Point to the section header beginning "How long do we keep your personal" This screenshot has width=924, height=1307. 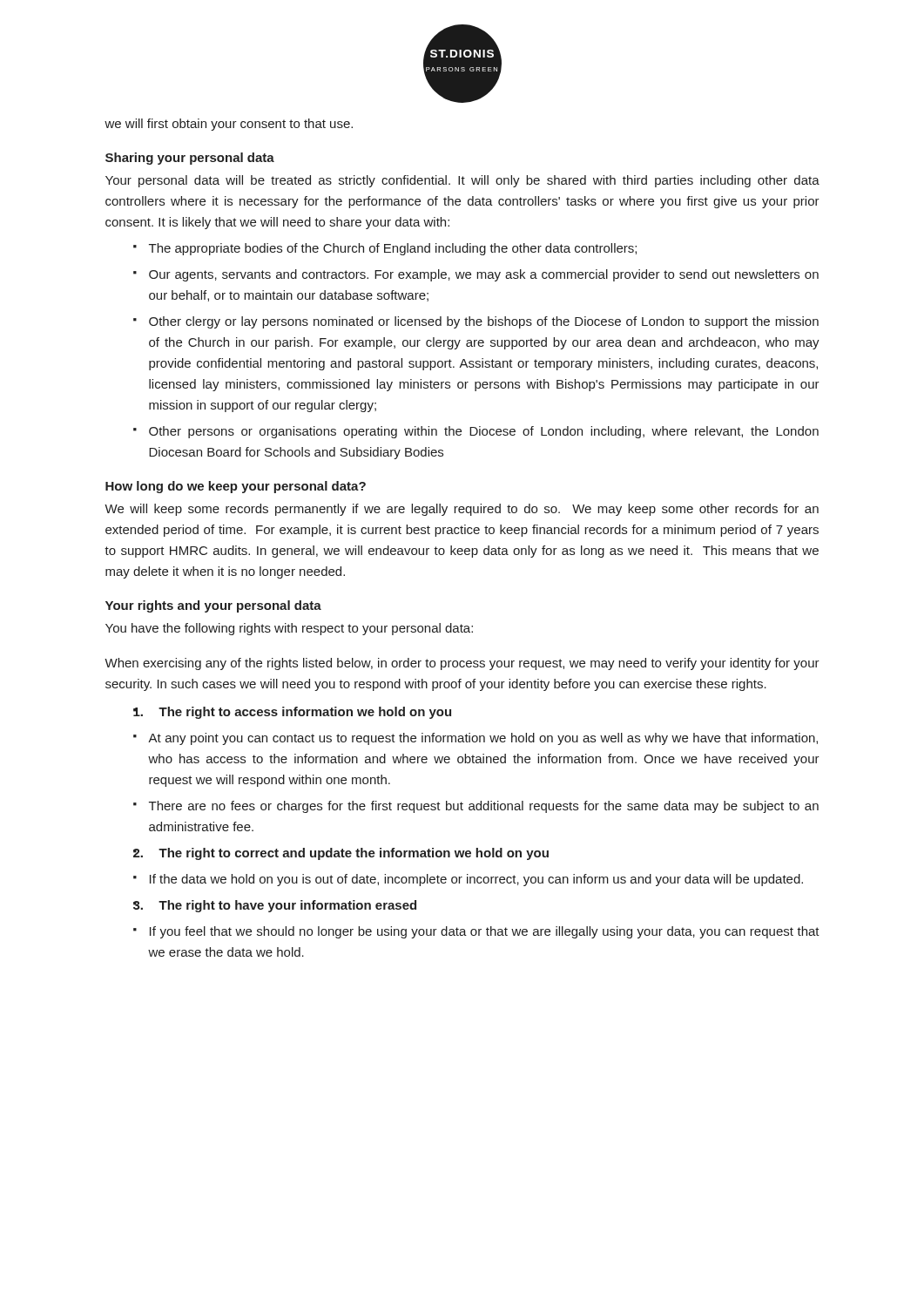pos(236,485)
